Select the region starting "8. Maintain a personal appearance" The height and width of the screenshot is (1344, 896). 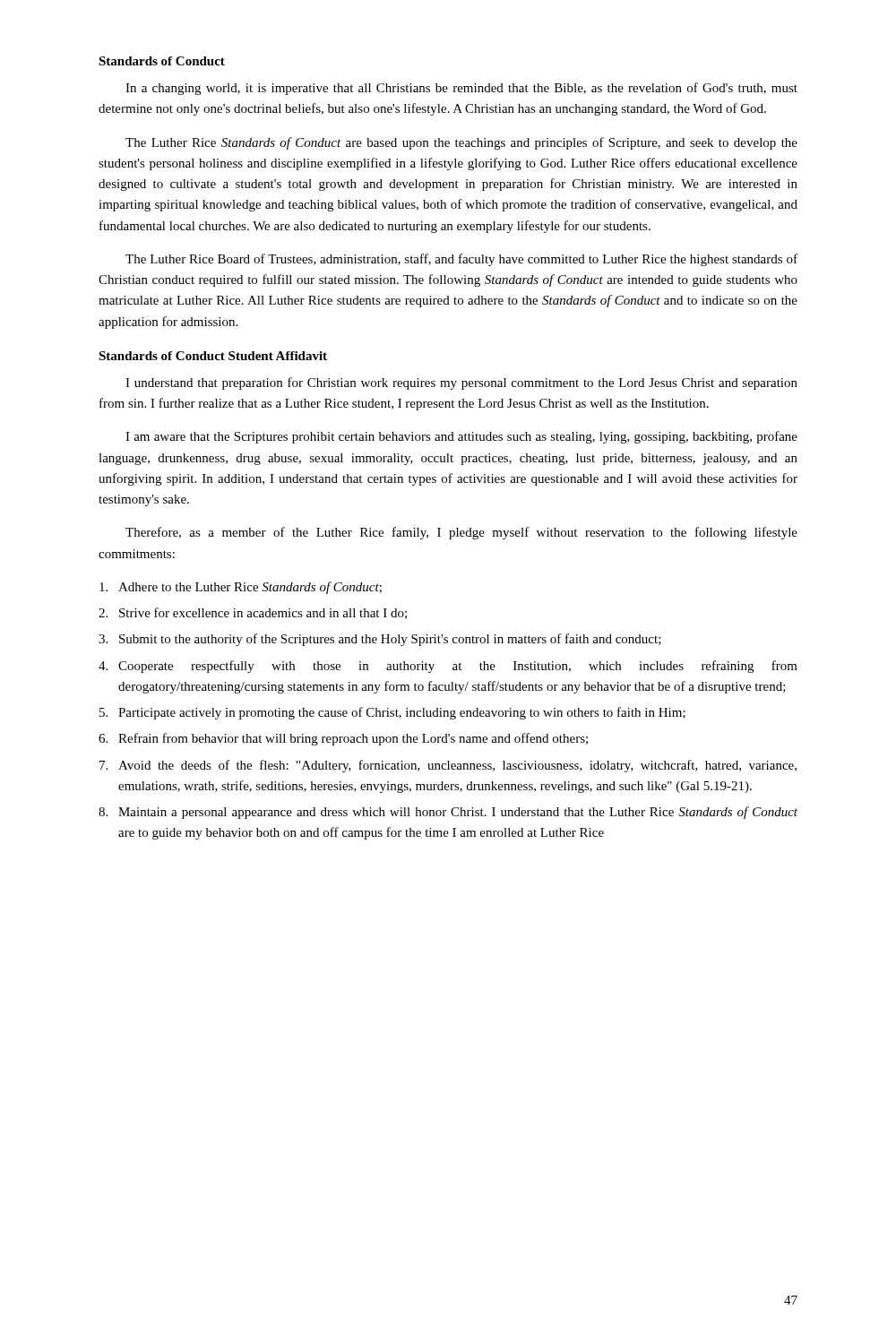(448, 823)
